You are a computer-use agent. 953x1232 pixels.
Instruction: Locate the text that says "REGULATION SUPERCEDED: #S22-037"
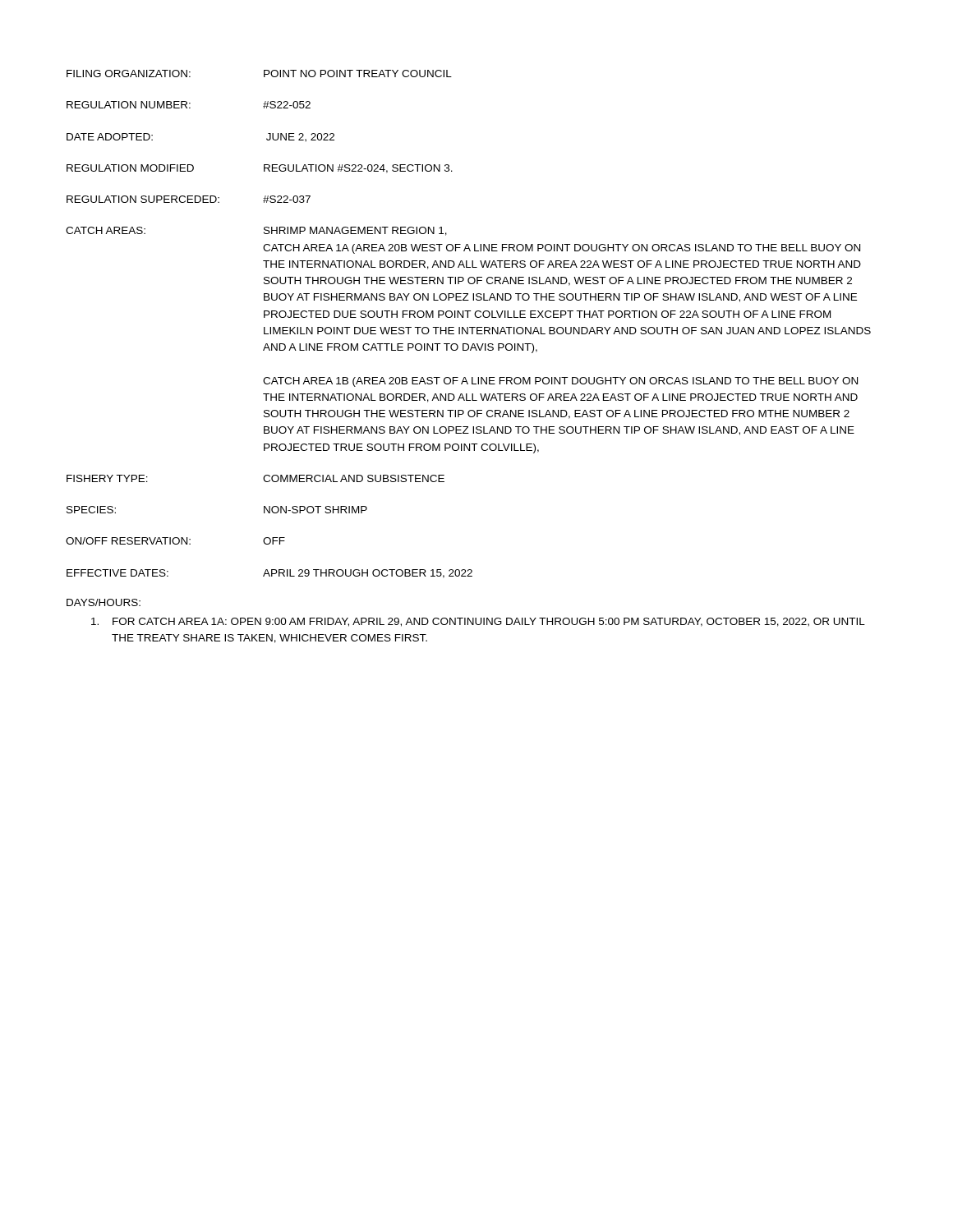pos(189,199)
